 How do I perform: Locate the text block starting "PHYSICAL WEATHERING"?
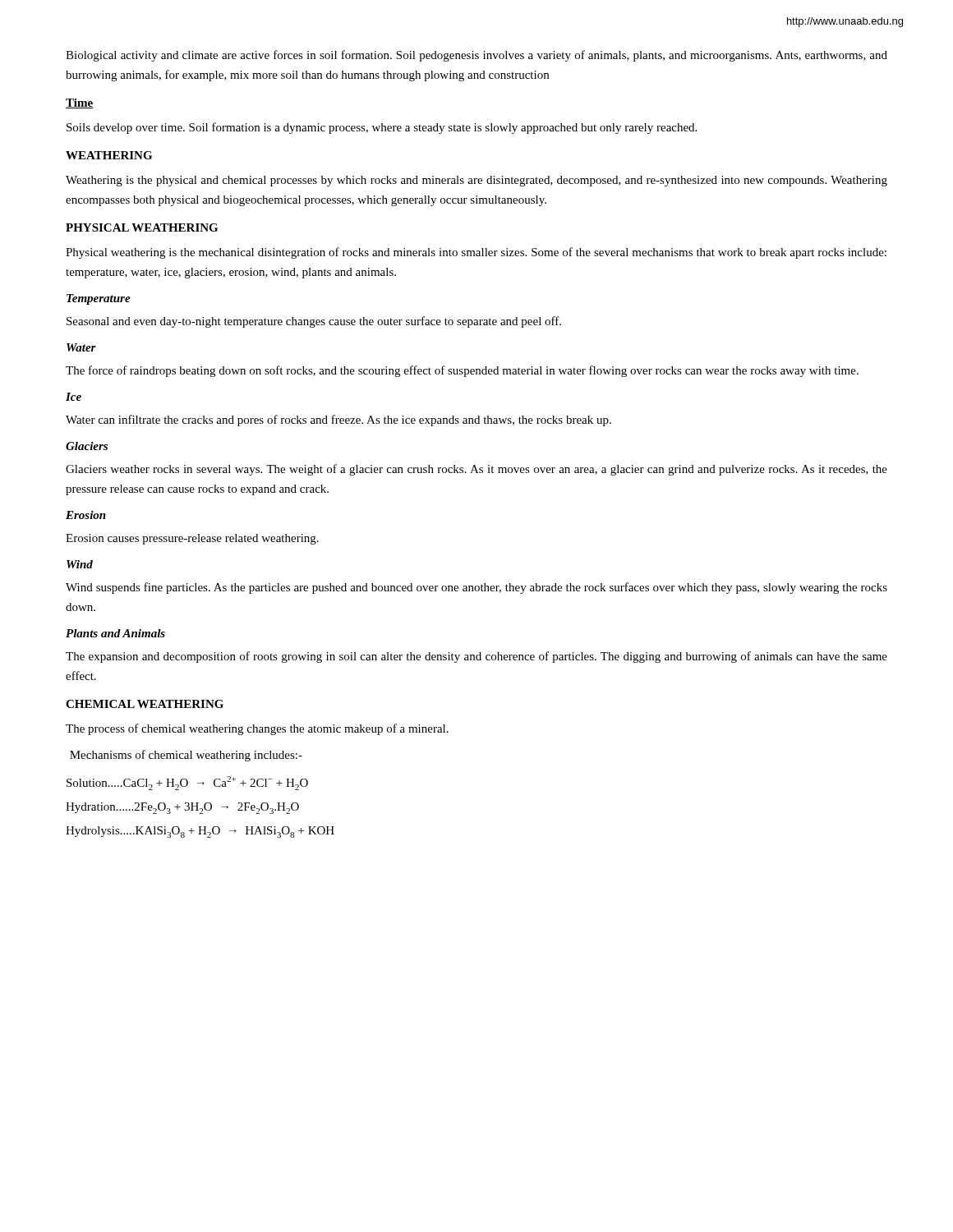pos(142,227)
